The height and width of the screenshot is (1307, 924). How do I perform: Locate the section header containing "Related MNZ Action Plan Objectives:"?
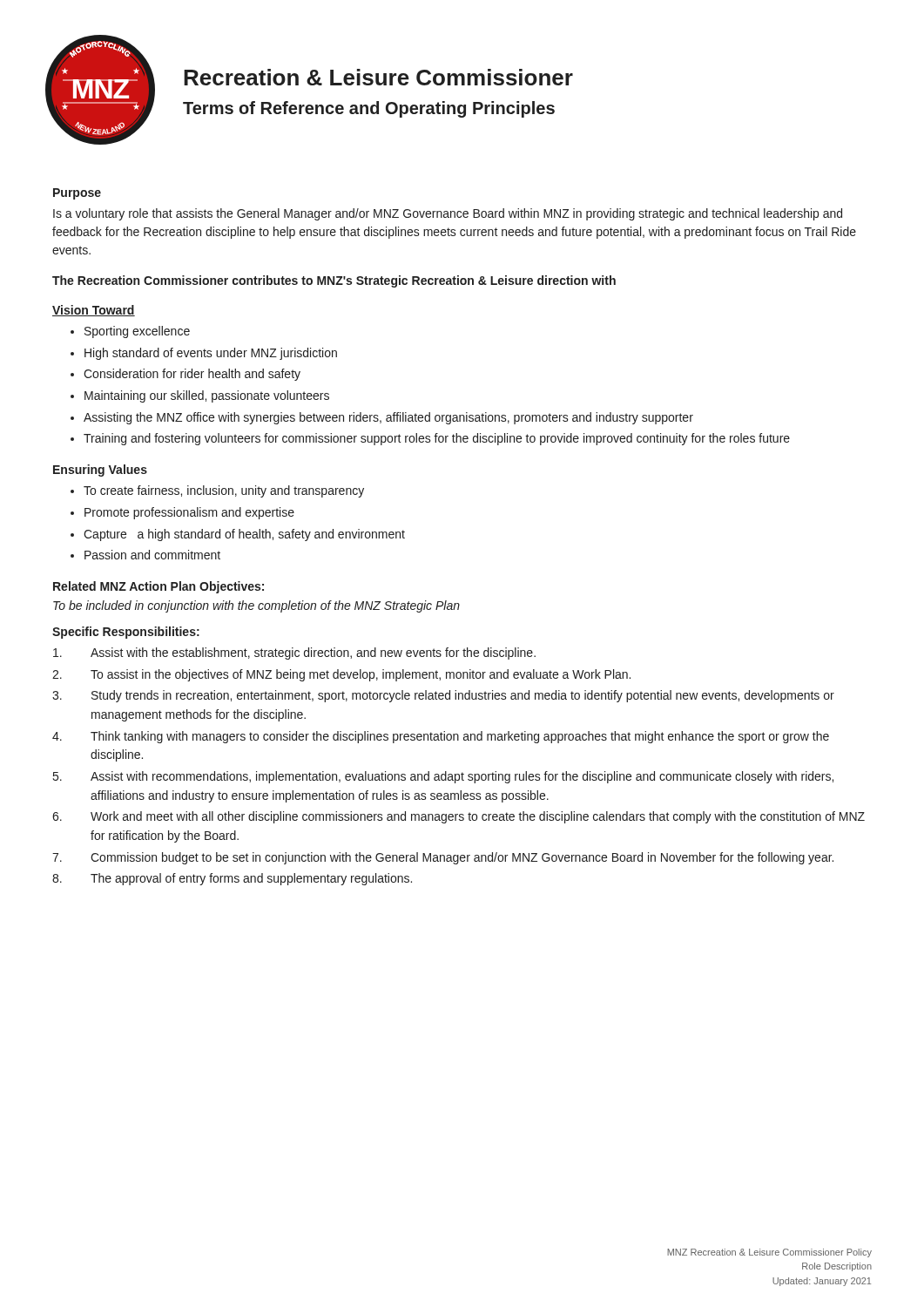click(159, 586)
